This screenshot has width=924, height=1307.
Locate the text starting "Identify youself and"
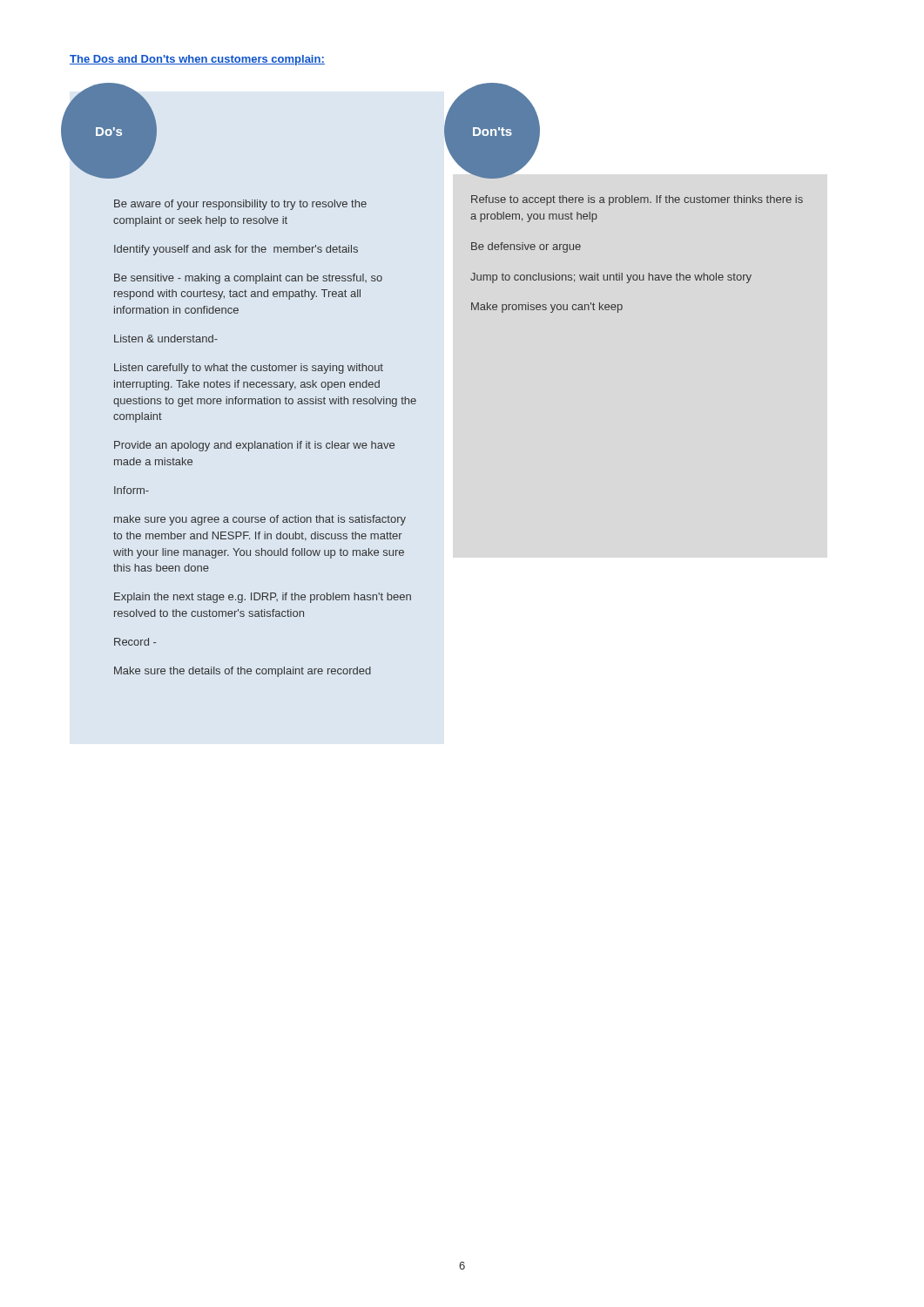[x=236, y=248]
